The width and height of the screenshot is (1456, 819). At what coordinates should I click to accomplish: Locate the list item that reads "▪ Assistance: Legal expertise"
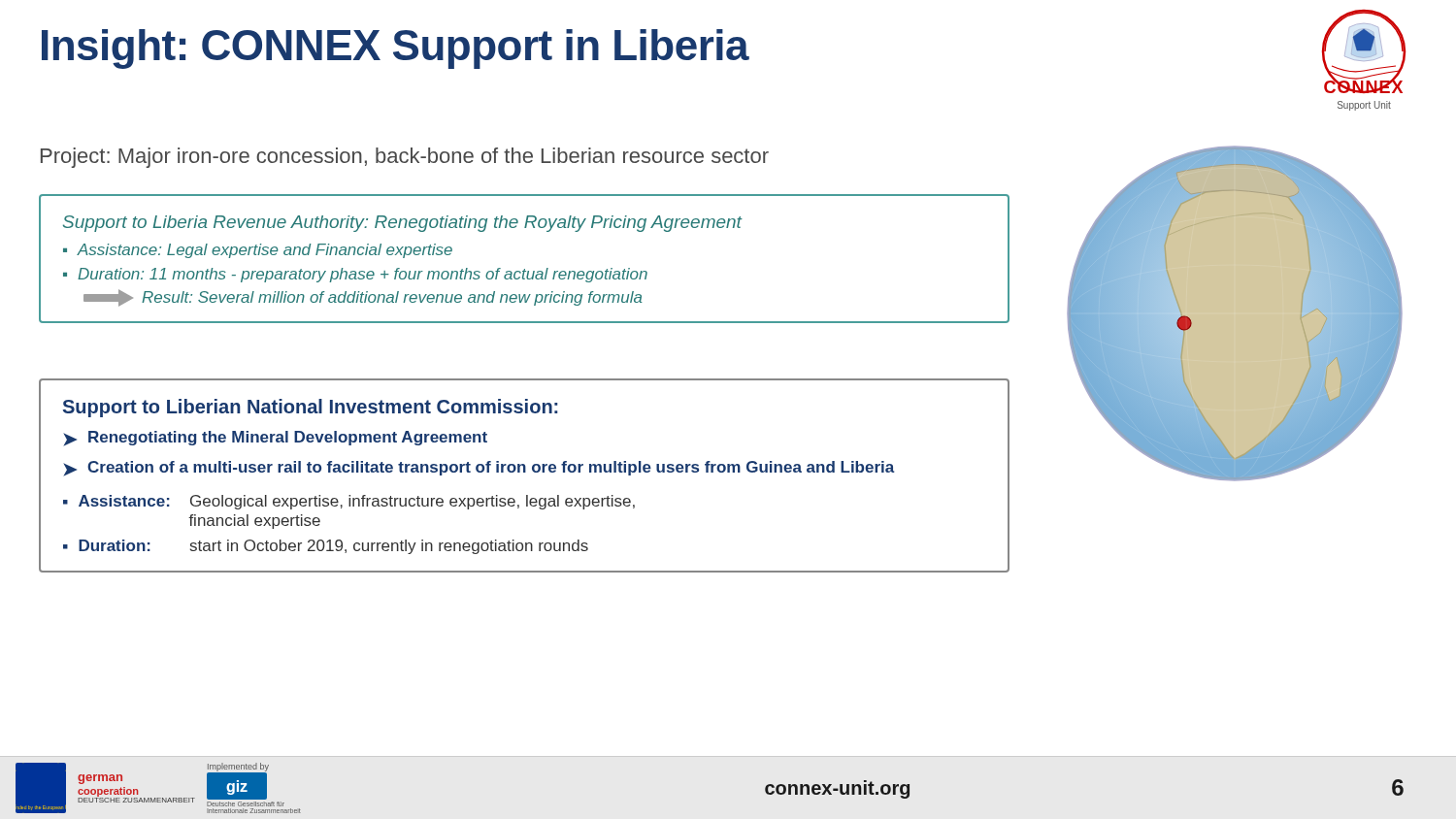tap(257, 250)
